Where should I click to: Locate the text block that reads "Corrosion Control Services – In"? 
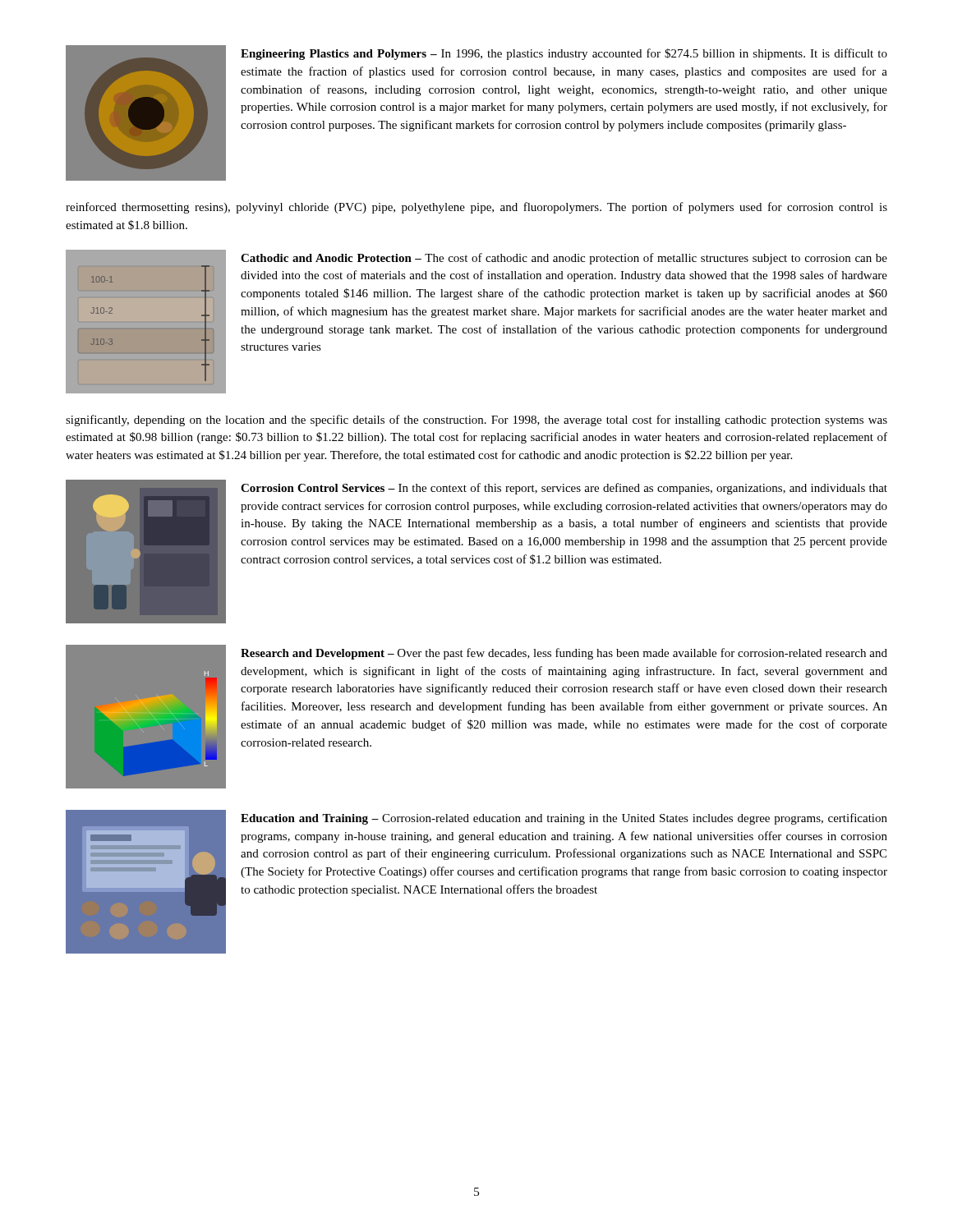tap(476, 553)
